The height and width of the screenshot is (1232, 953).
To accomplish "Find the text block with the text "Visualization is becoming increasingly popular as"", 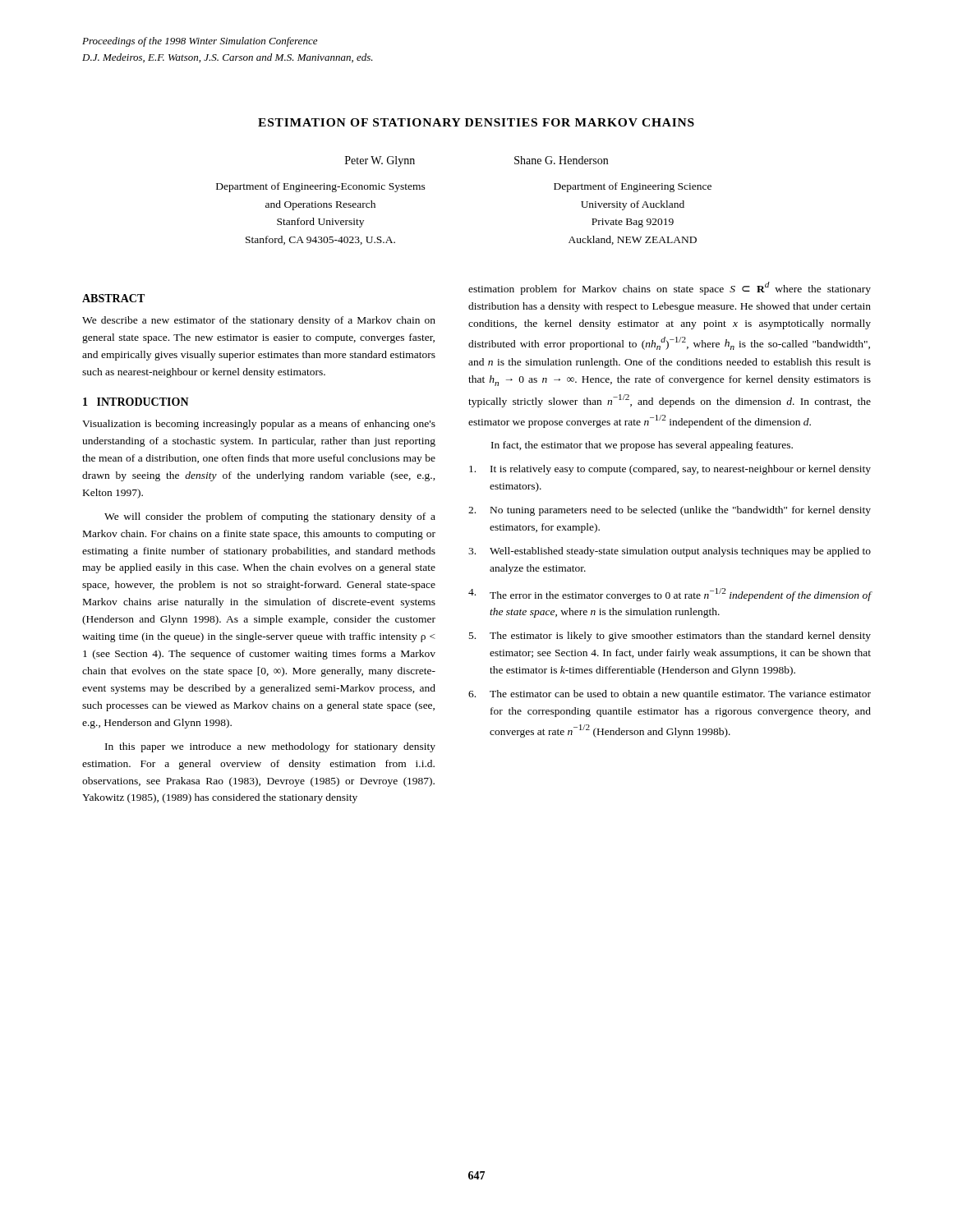I will pos(259,611).
